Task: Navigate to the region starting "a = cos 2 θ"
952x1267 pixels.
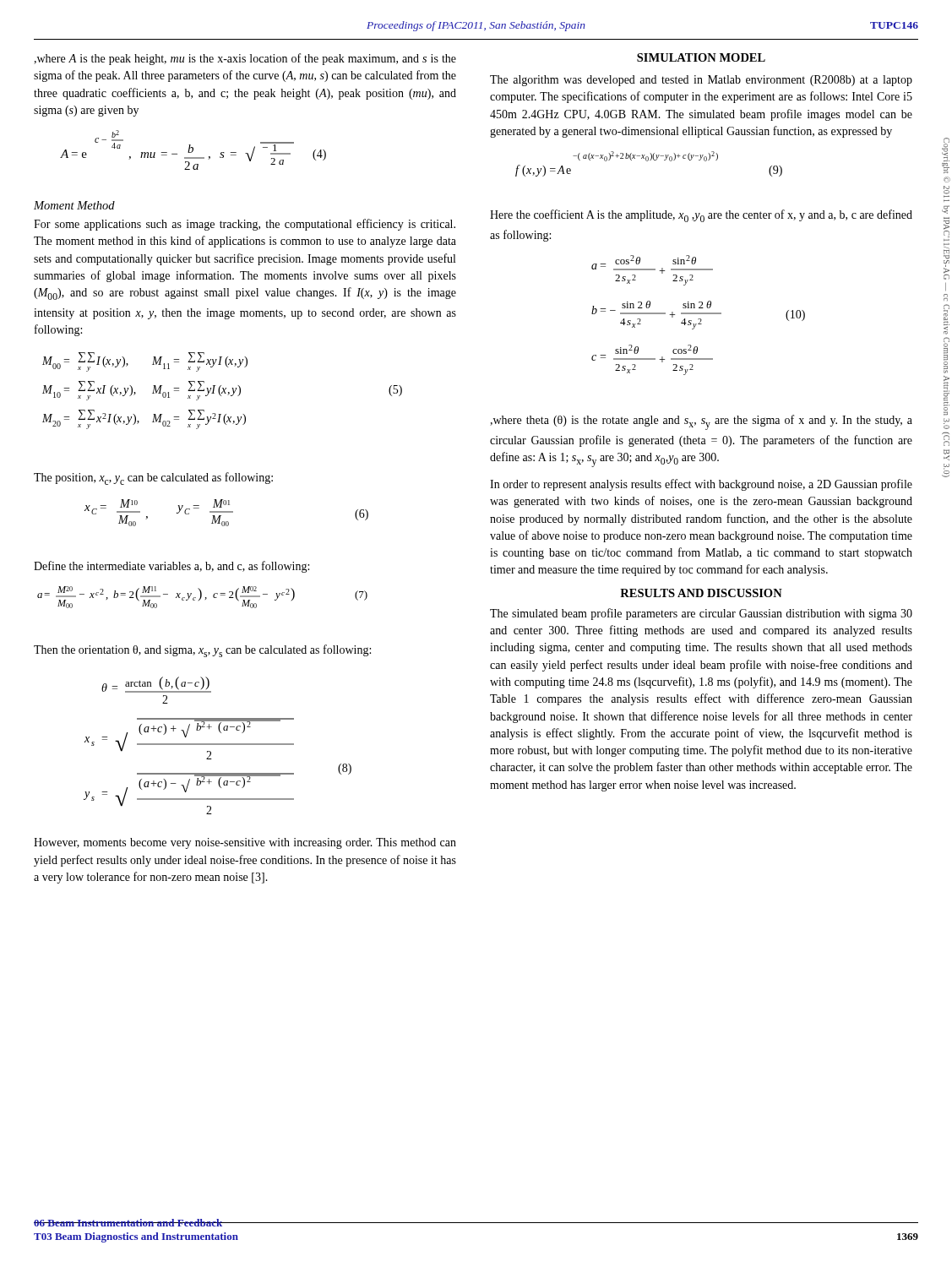Action: tap(701, 325)
